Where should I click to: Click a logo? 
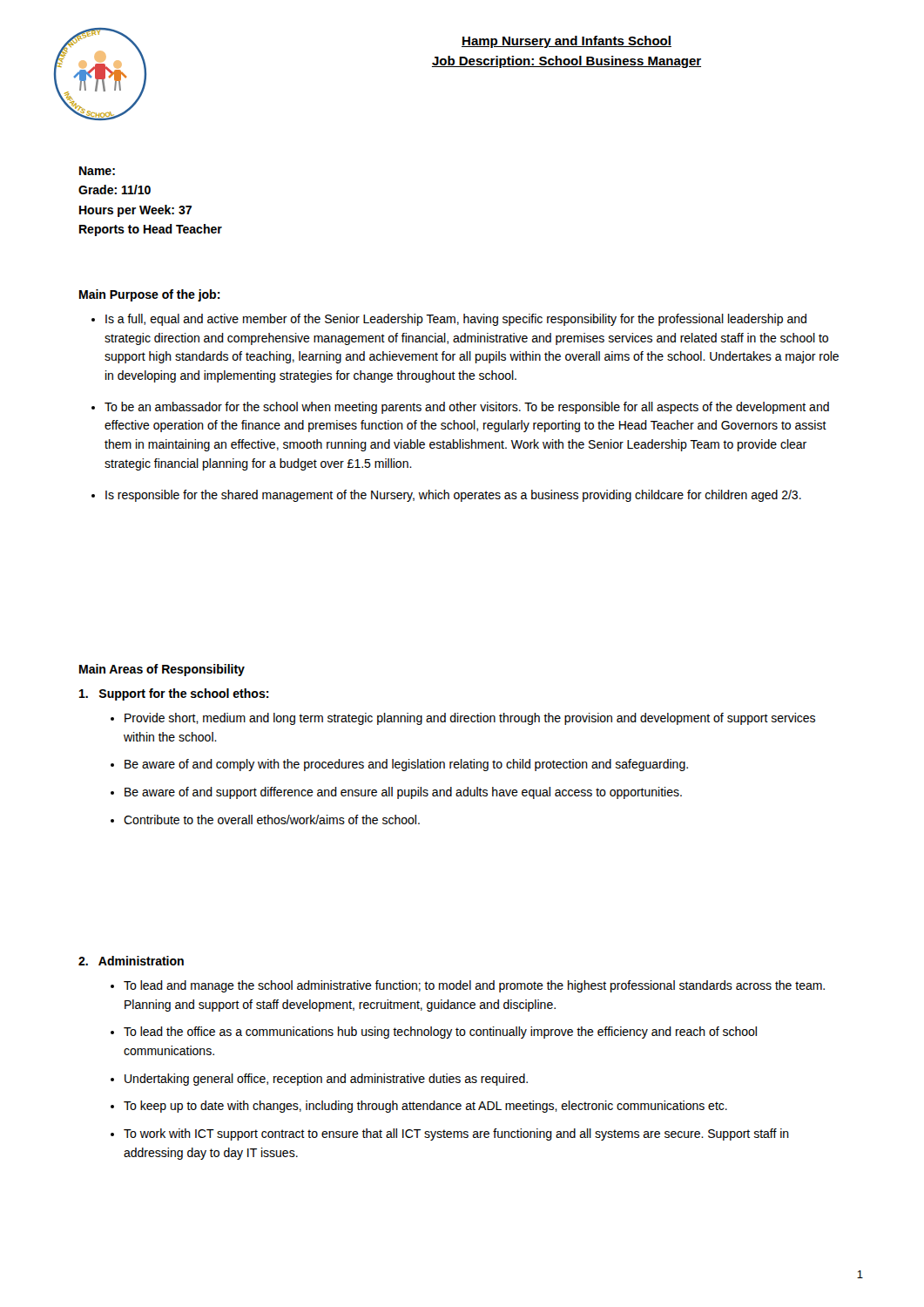click(100, 74)
